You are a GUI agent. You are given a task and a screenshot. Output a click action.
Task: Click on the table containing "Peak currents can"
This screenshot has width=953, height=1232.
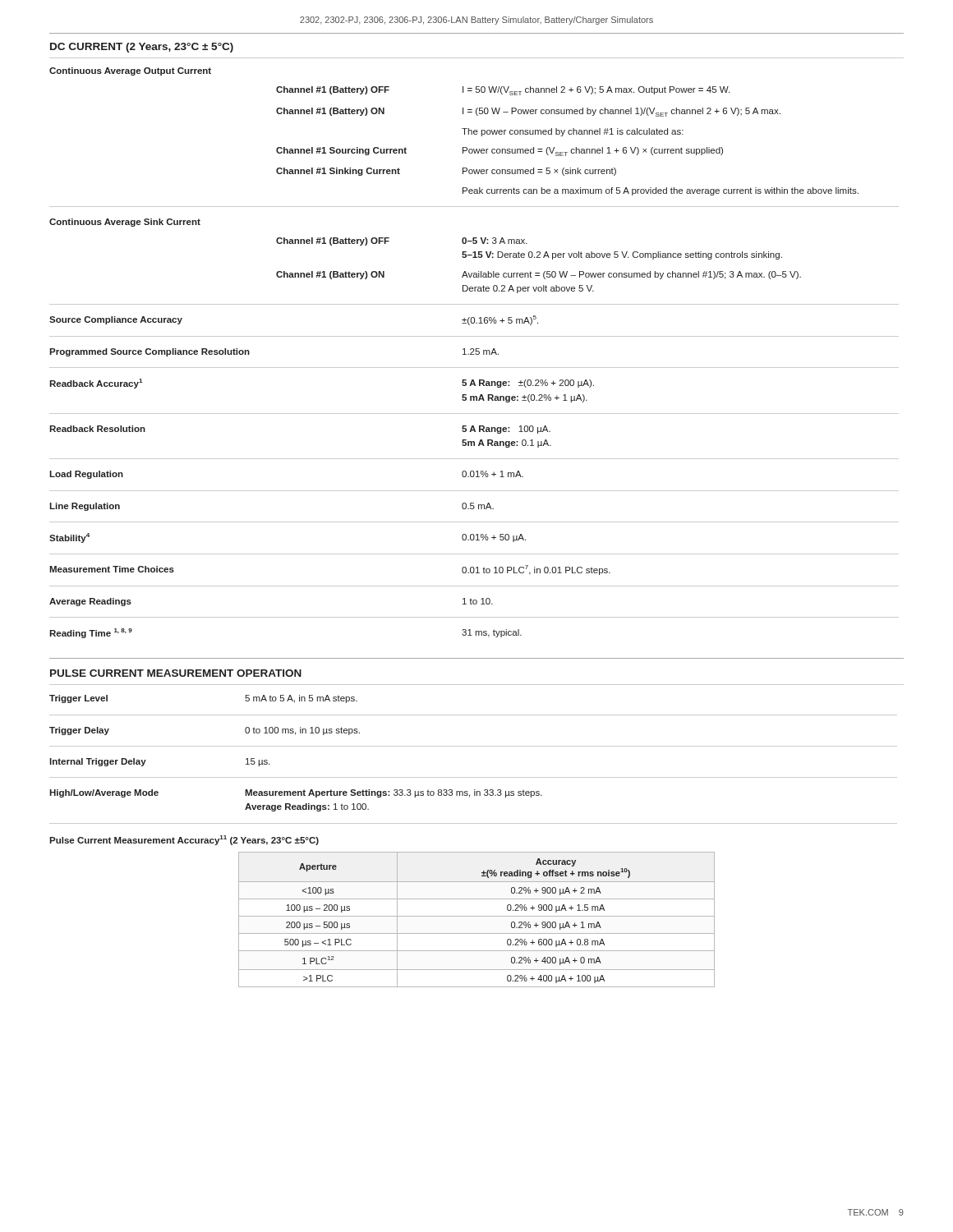[476, 353]
